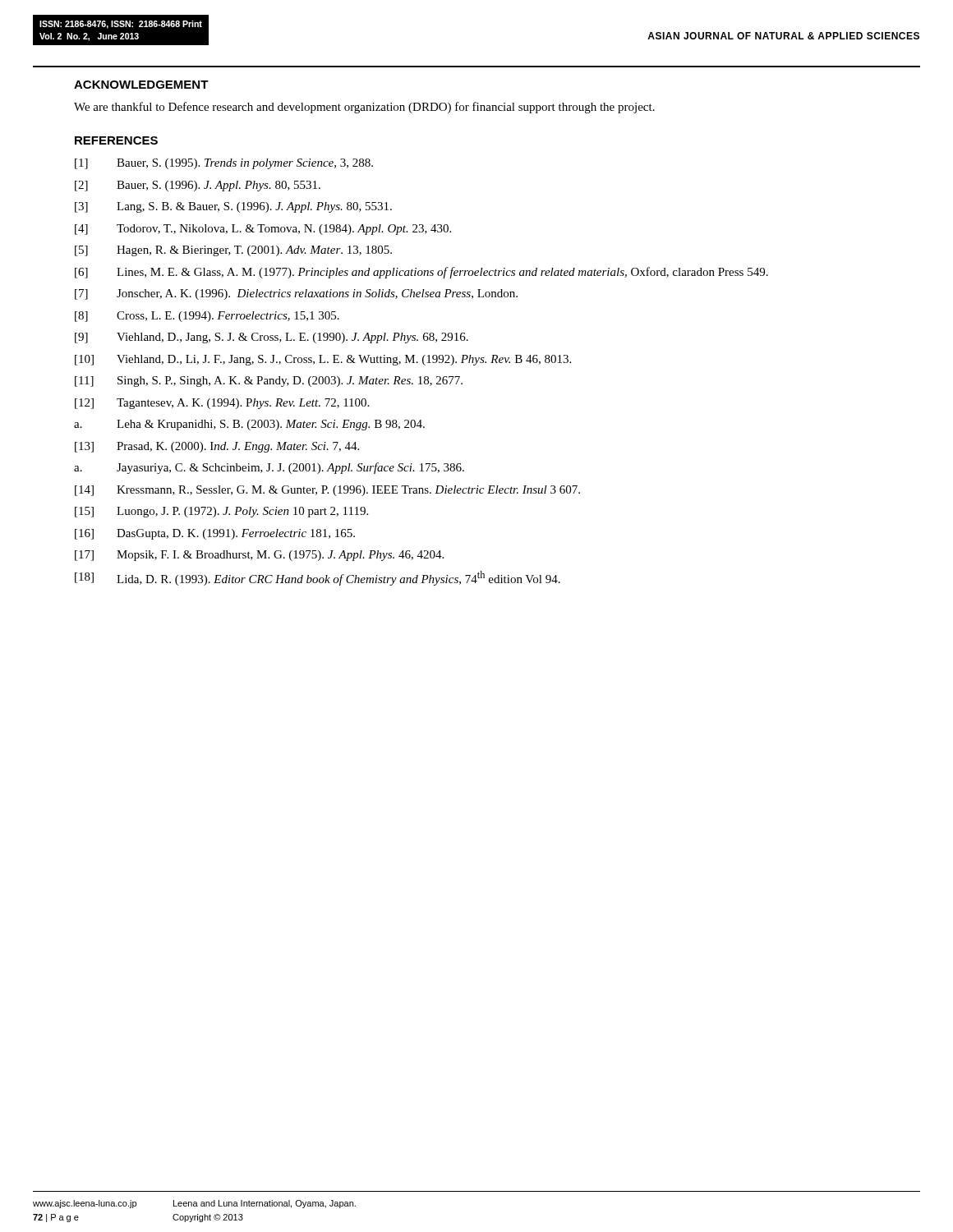Click on the list item that reads "[15] Luongo, J. P. (1972)."

(x=221, y=512)
